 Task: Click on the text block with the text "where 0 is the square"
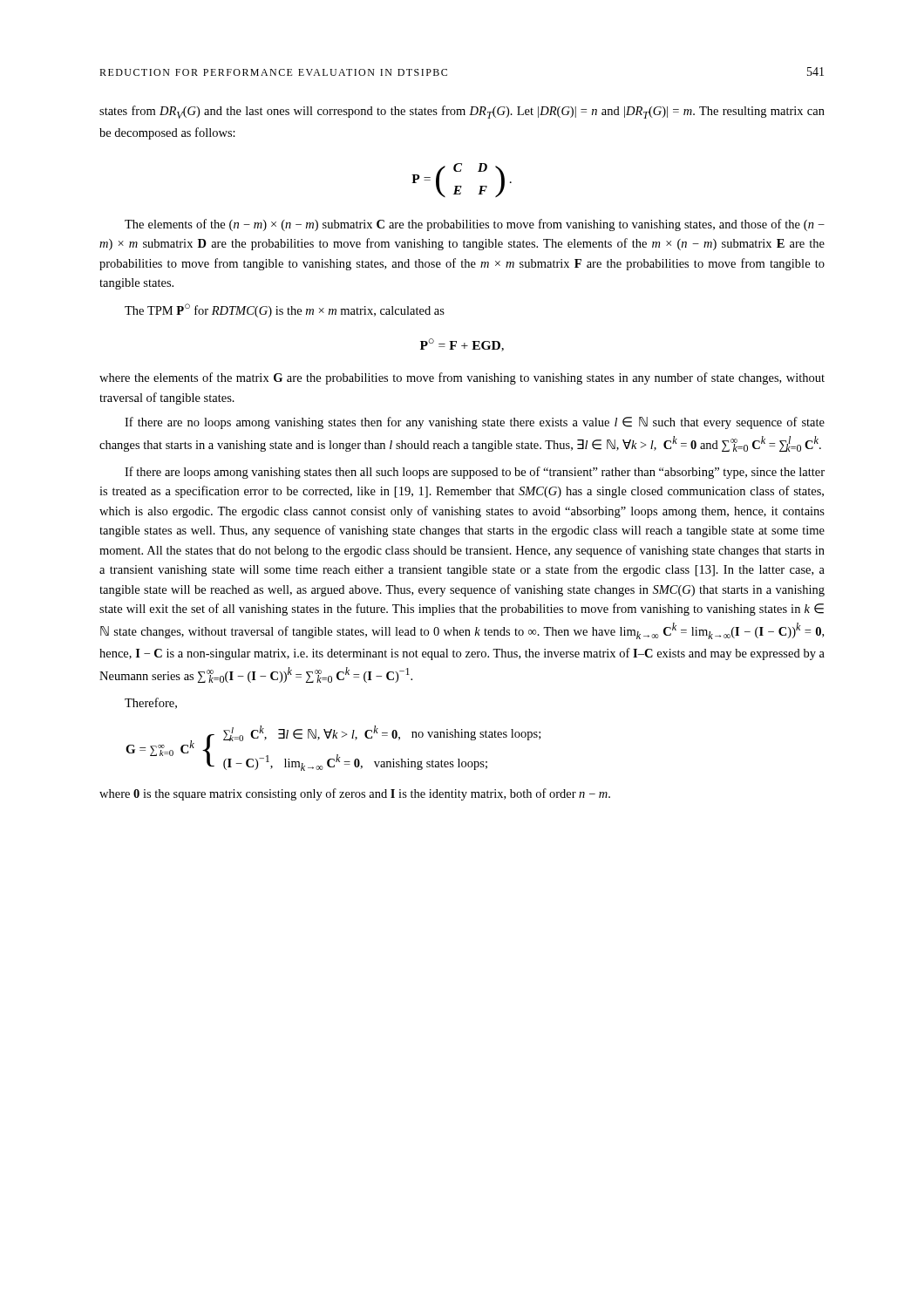[x=462, y=794]
